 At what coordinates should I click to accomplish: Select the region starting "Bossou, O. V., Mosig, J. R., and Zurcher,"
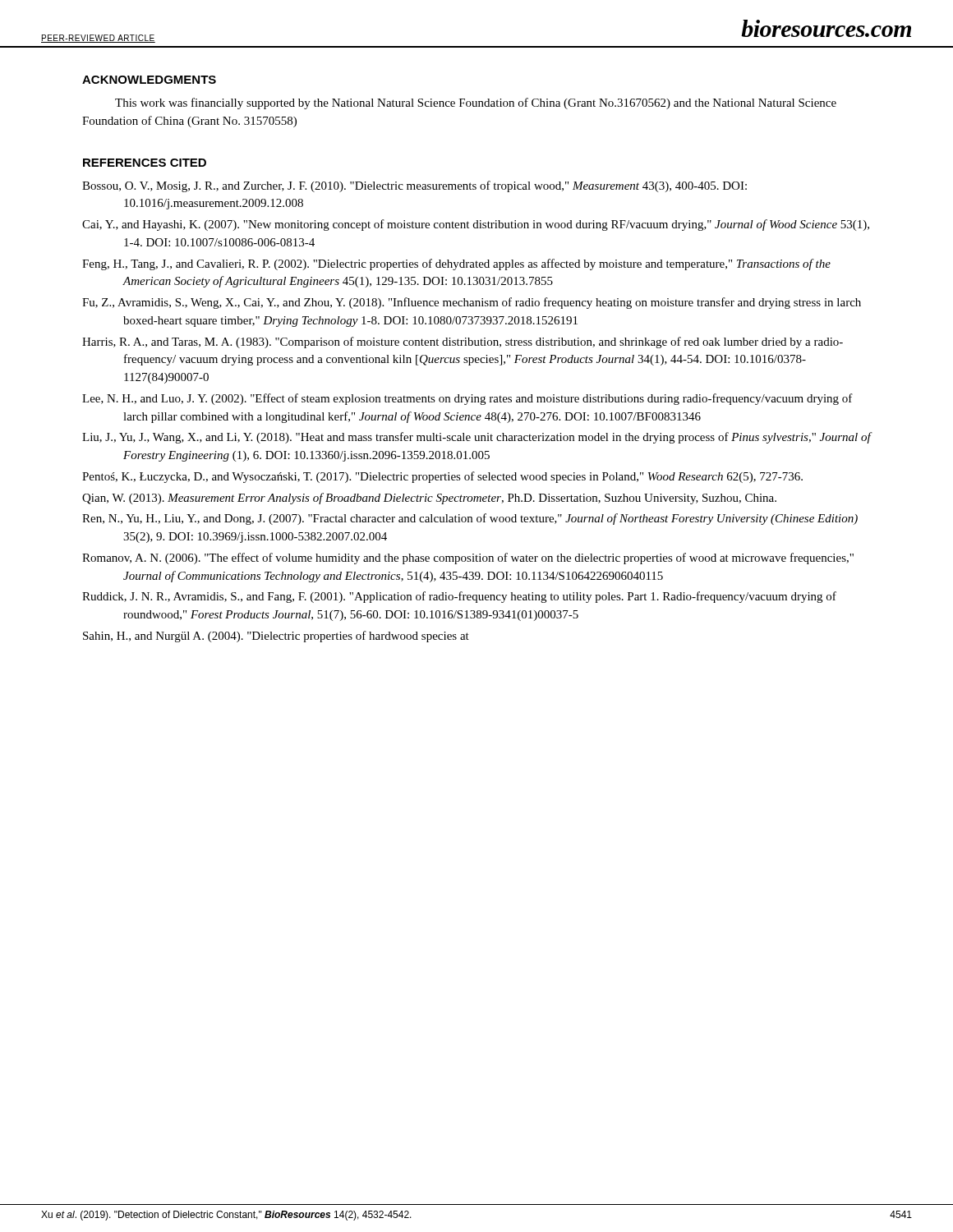click(415, 194)
